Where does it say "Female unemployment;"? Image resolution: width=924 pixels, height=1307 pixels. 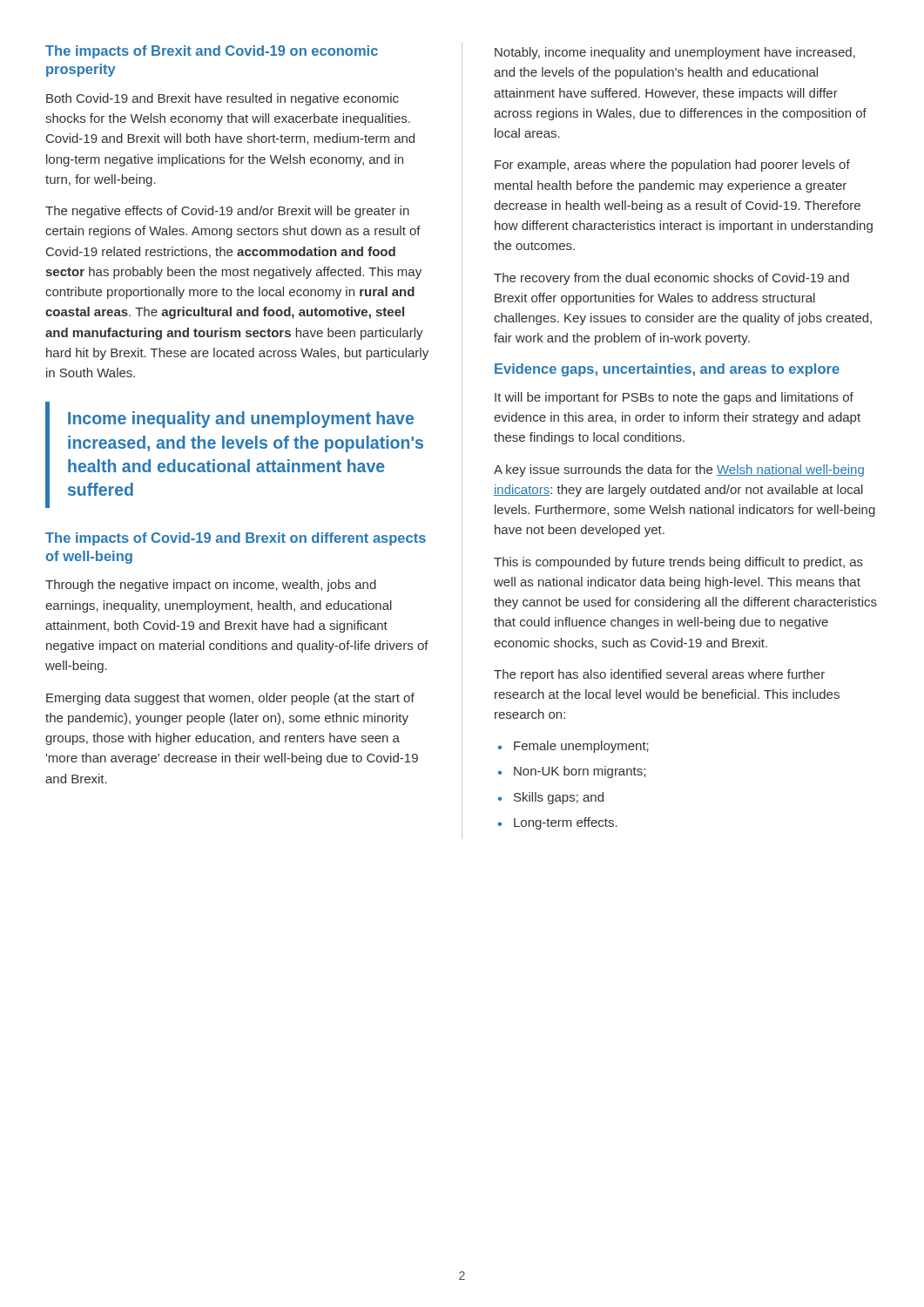coord(573,747)
